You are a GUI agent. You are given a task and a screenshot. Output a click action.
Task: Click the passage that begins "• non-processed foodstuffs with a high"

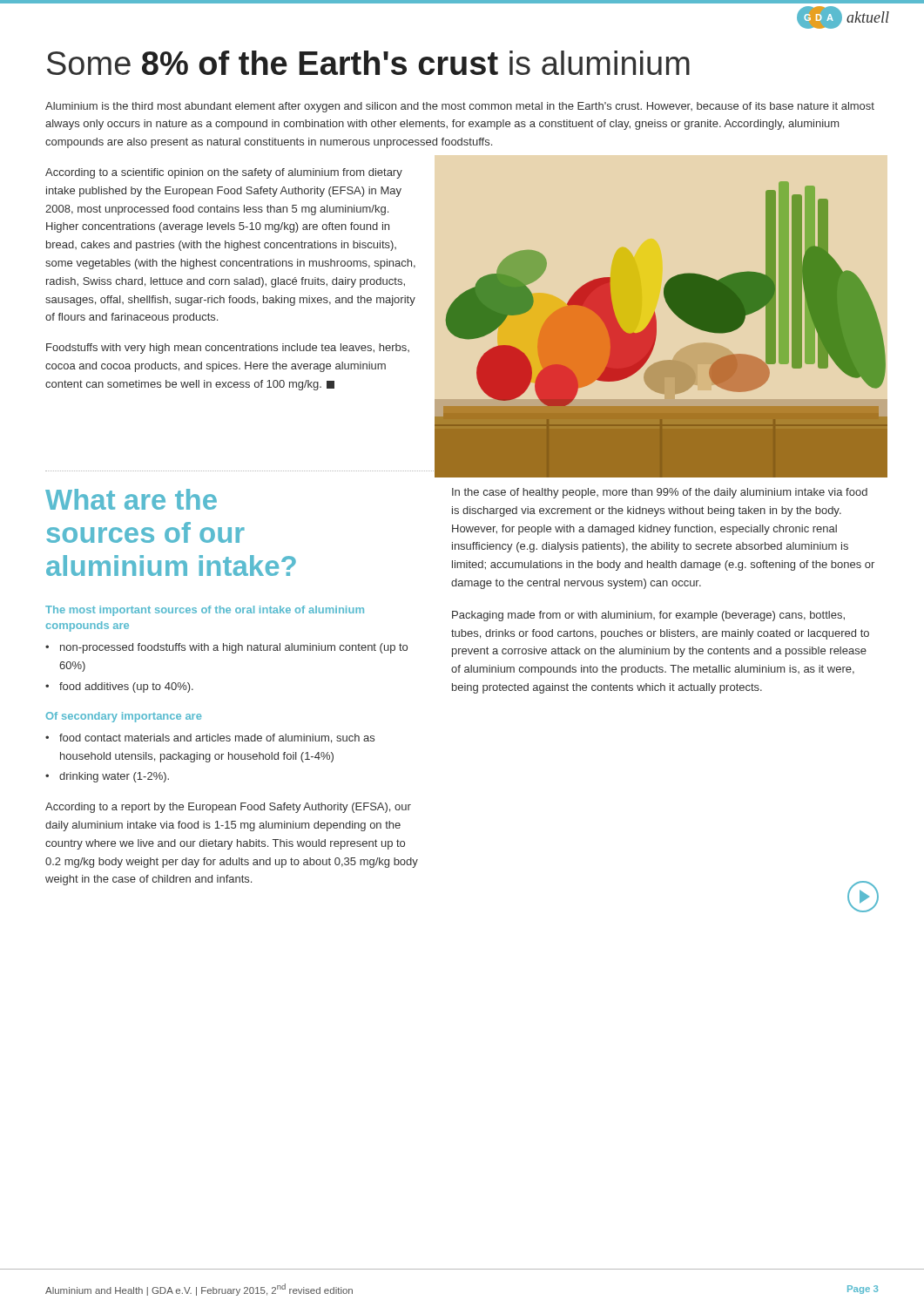tap(227, 655)
